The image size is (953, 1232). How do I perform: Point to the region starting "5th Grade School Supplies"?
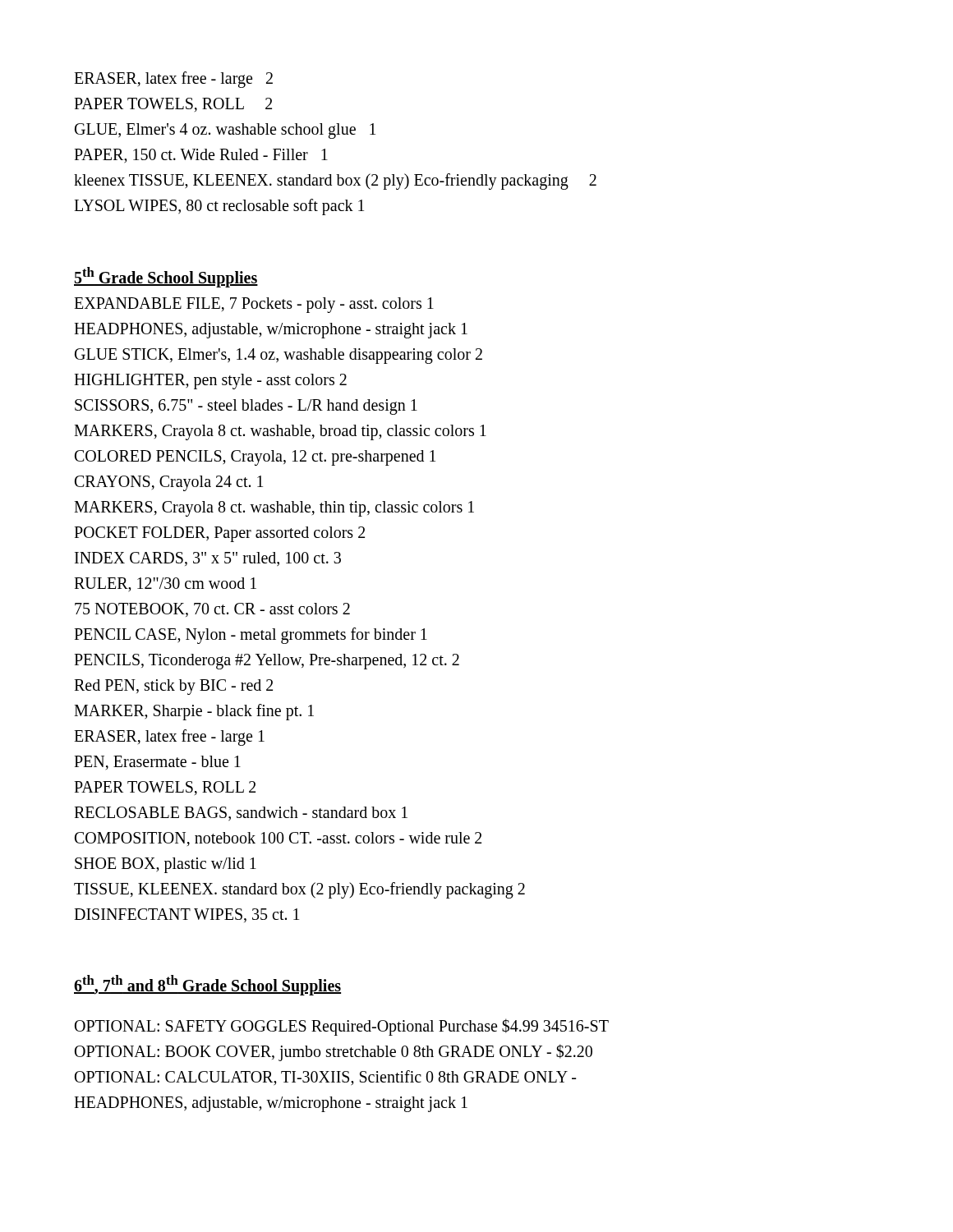(x=166, y=275)
